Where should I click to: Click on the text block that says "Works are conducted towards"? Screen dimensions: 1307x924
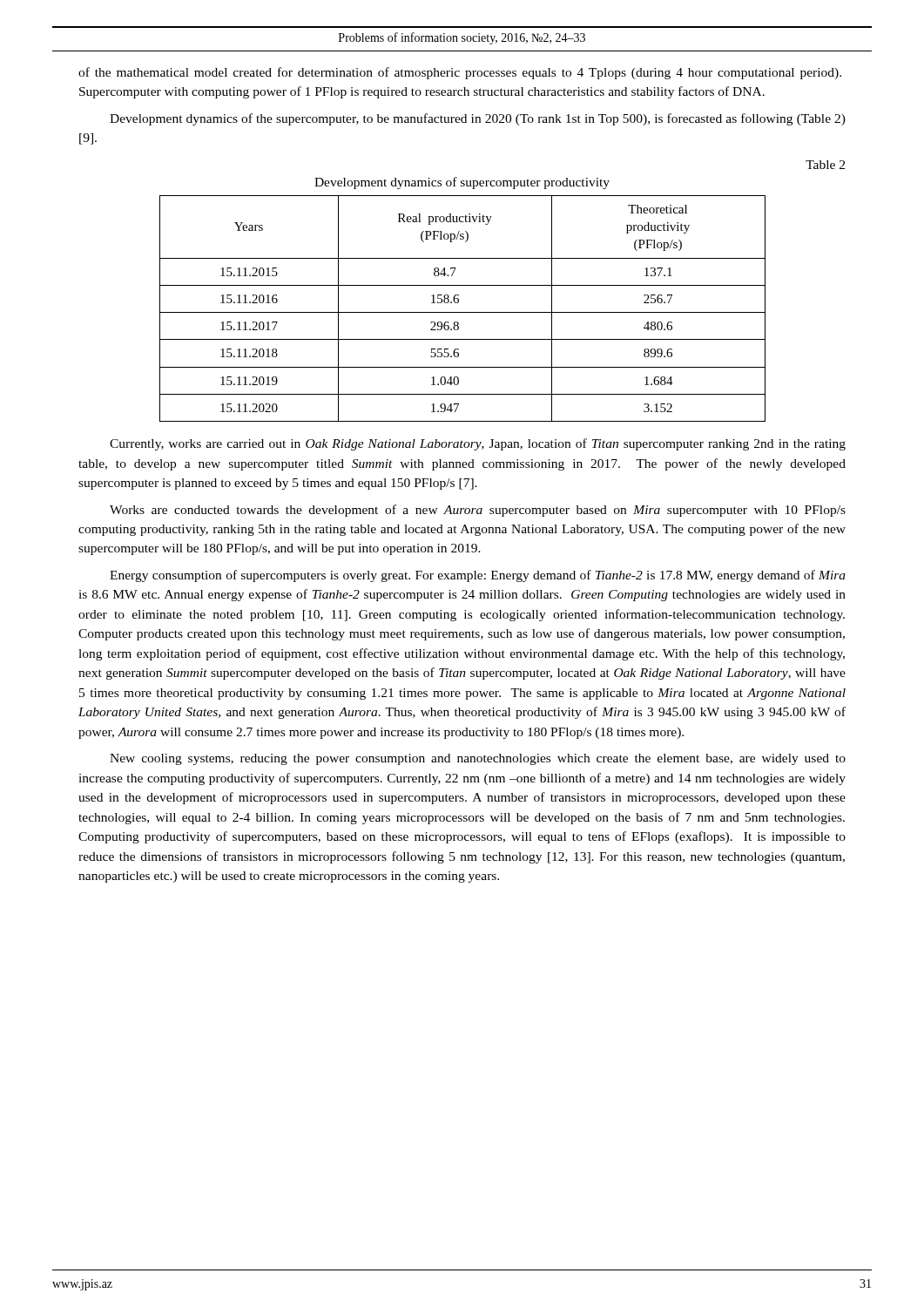(462, 529)
